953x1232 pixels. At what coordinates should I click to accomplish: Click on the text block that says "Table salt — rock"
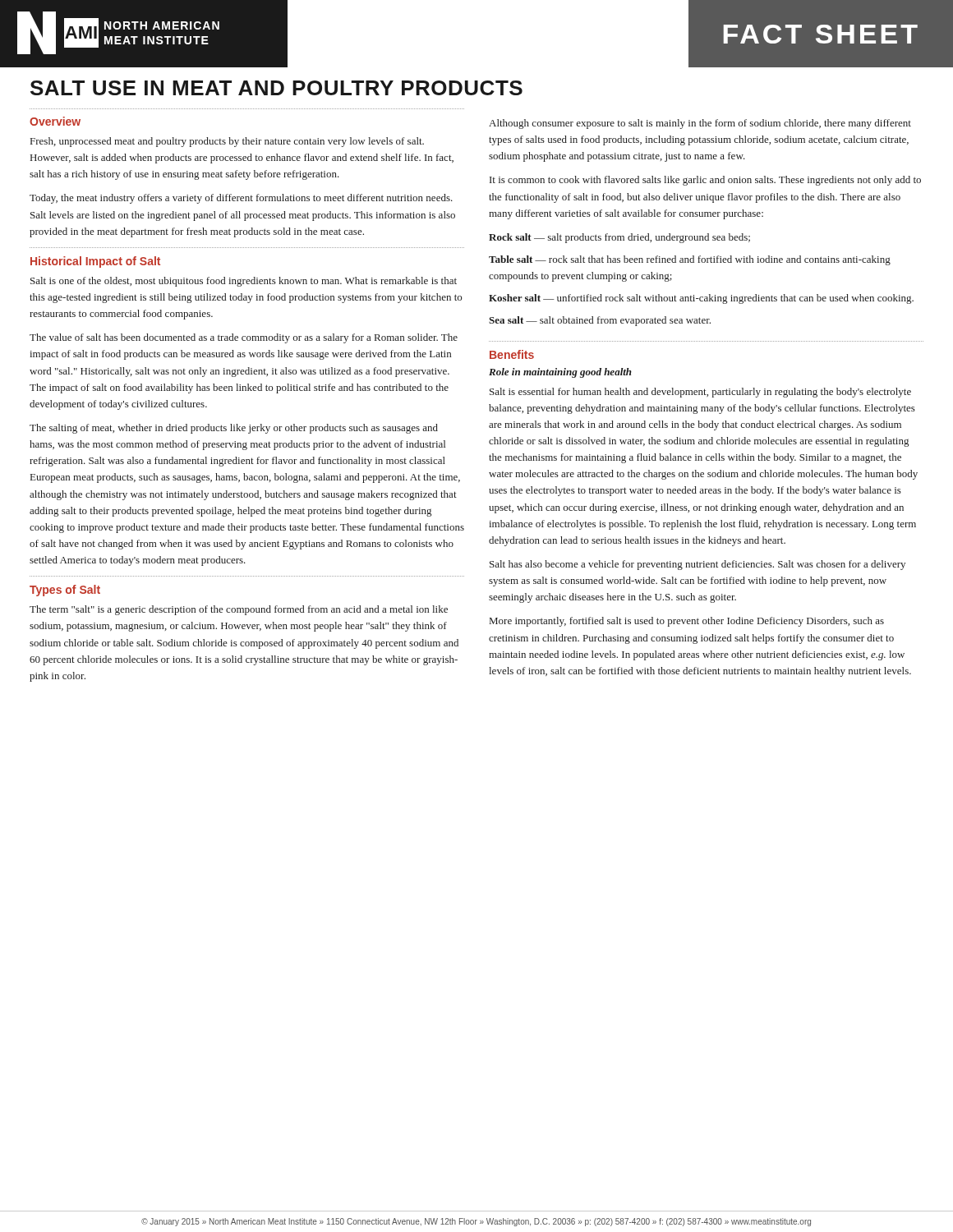pos(706,268)
